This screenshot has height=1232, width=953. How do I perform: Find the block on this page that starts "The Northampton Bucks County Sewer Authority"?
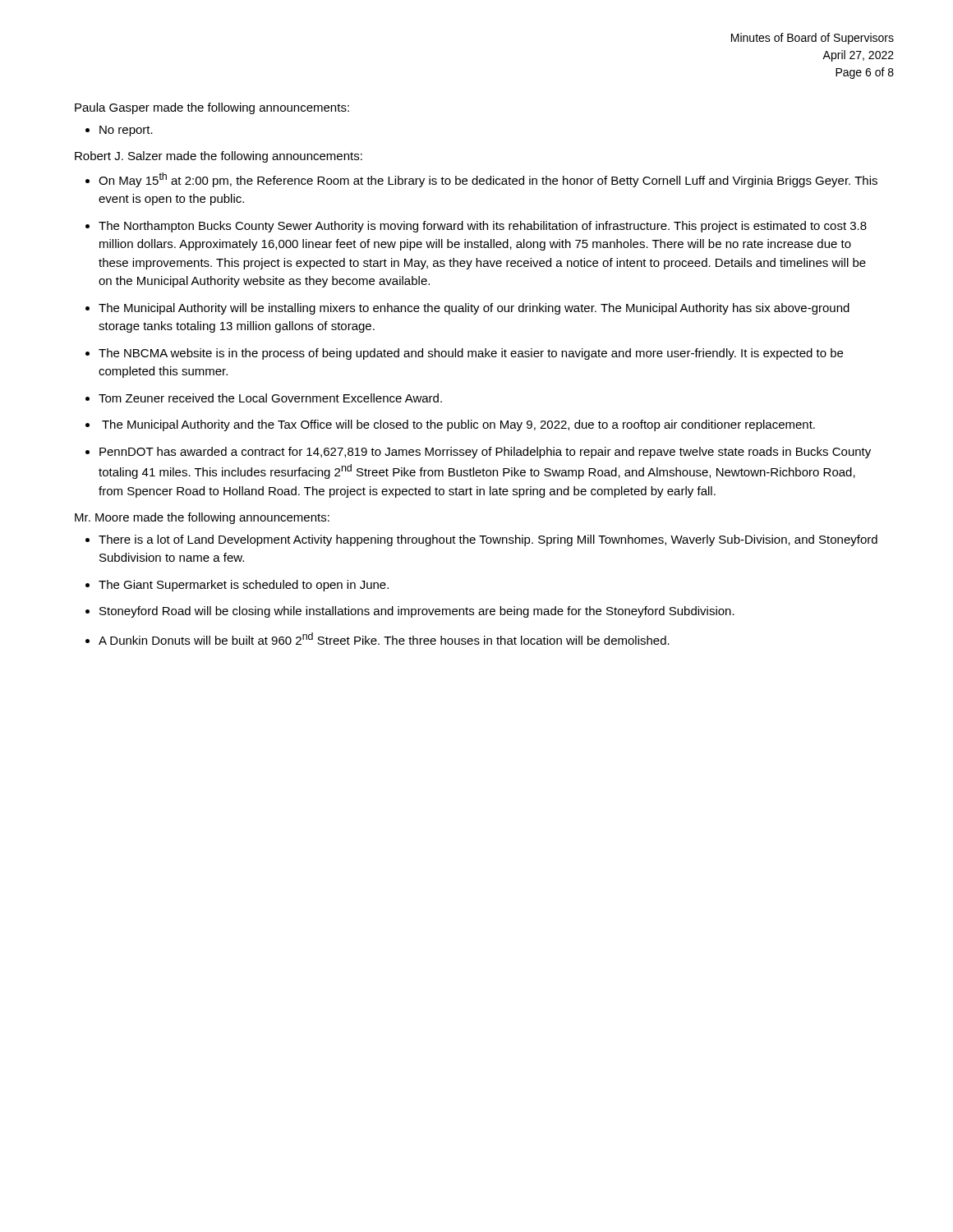(x=483, y=253)
